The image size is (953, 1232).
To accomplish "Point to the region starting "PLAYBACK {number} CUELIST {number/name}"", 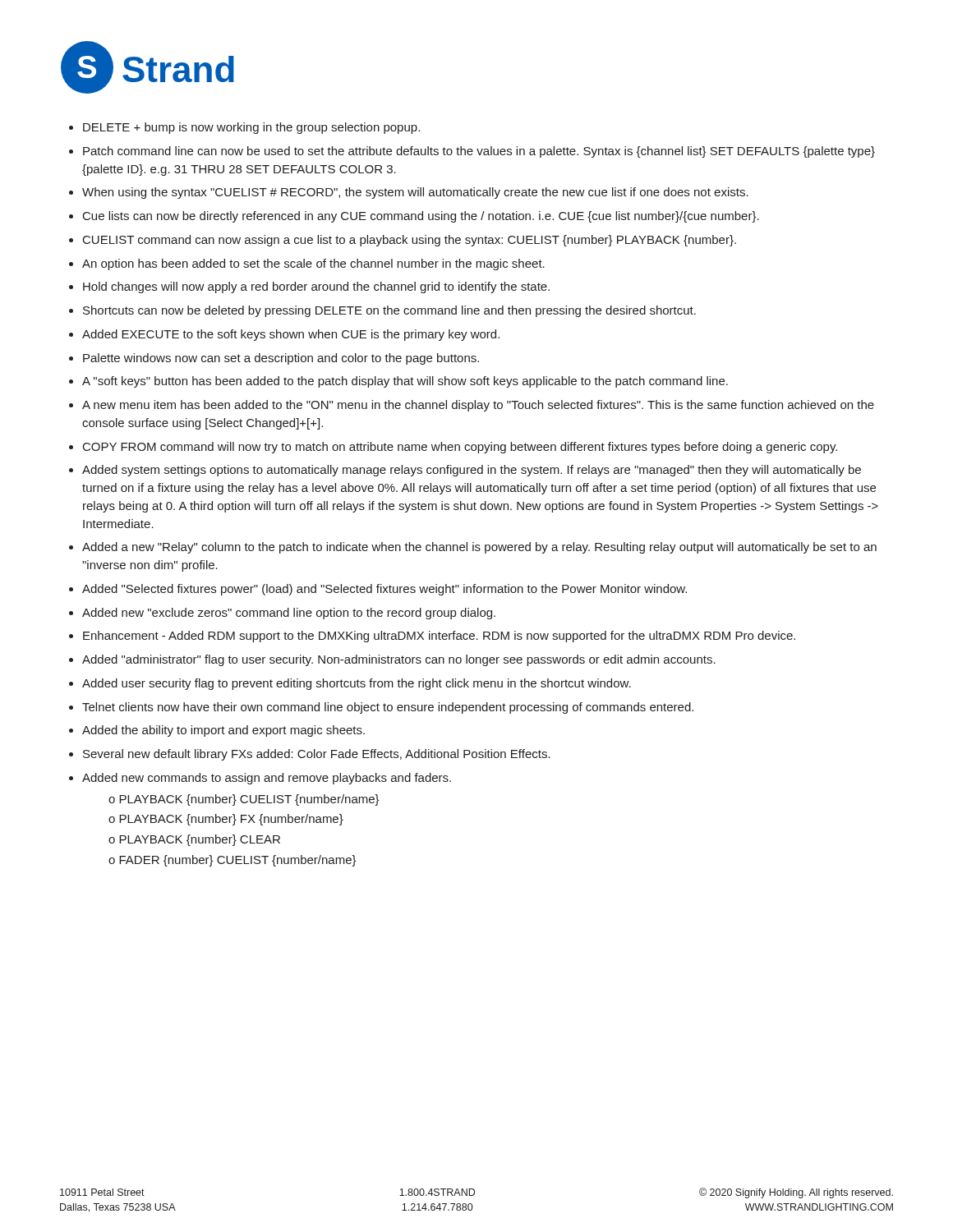I will pyautogui.click(x=249, y=798).
